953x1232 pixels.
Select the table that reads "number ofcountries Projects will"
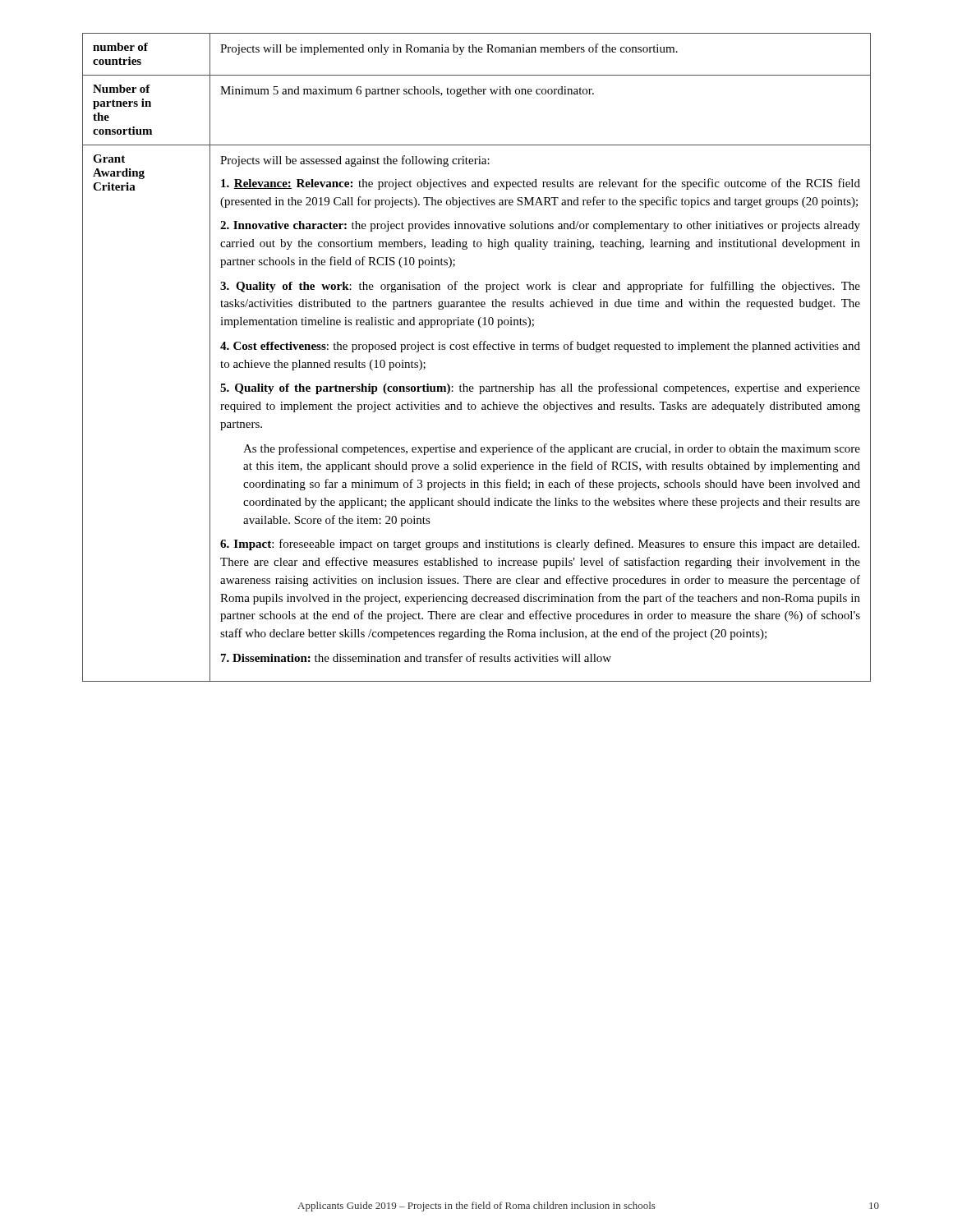(476, 357)
